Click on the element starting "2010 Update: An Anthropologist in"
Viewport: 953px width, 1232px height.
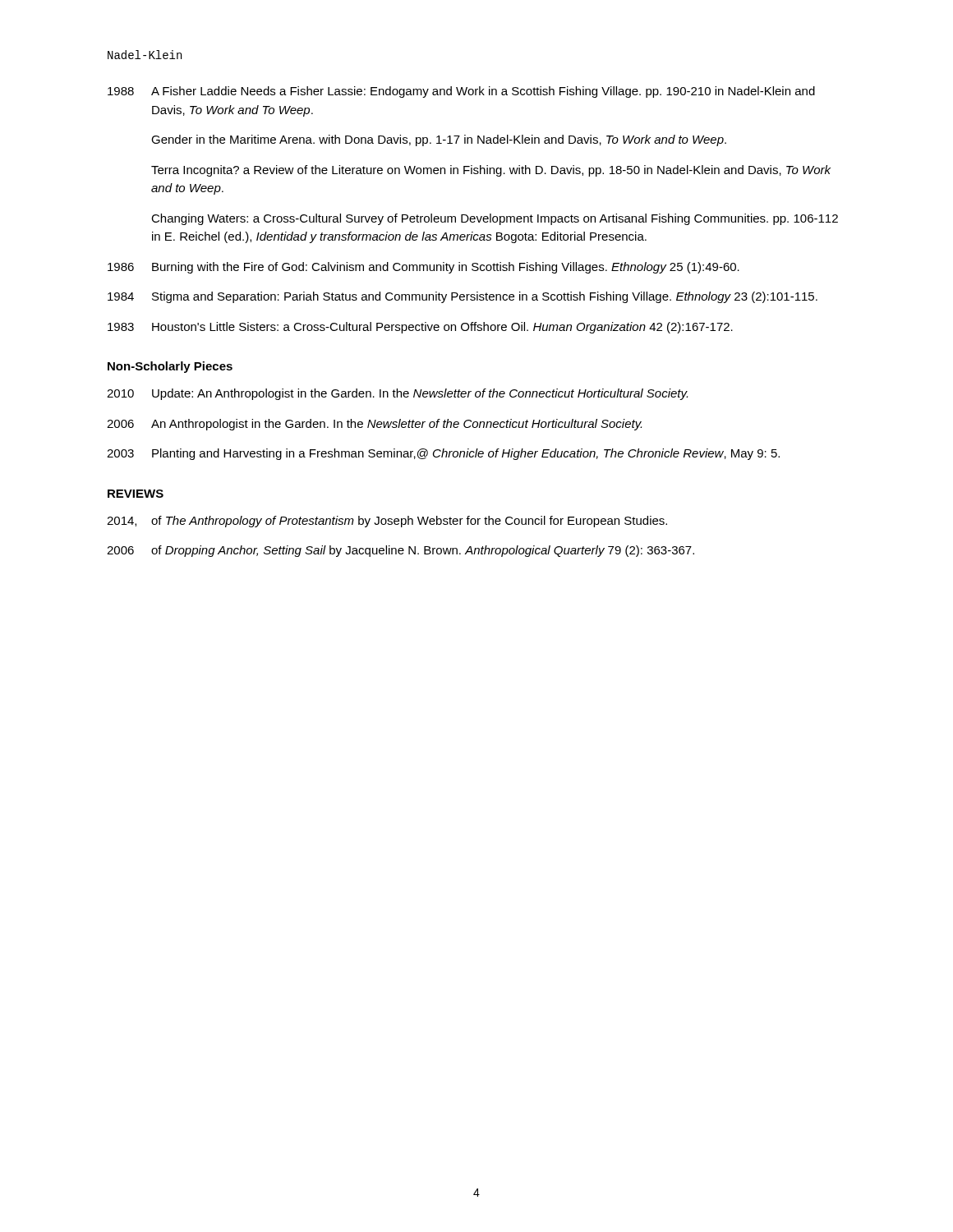[x=476, y=394]
